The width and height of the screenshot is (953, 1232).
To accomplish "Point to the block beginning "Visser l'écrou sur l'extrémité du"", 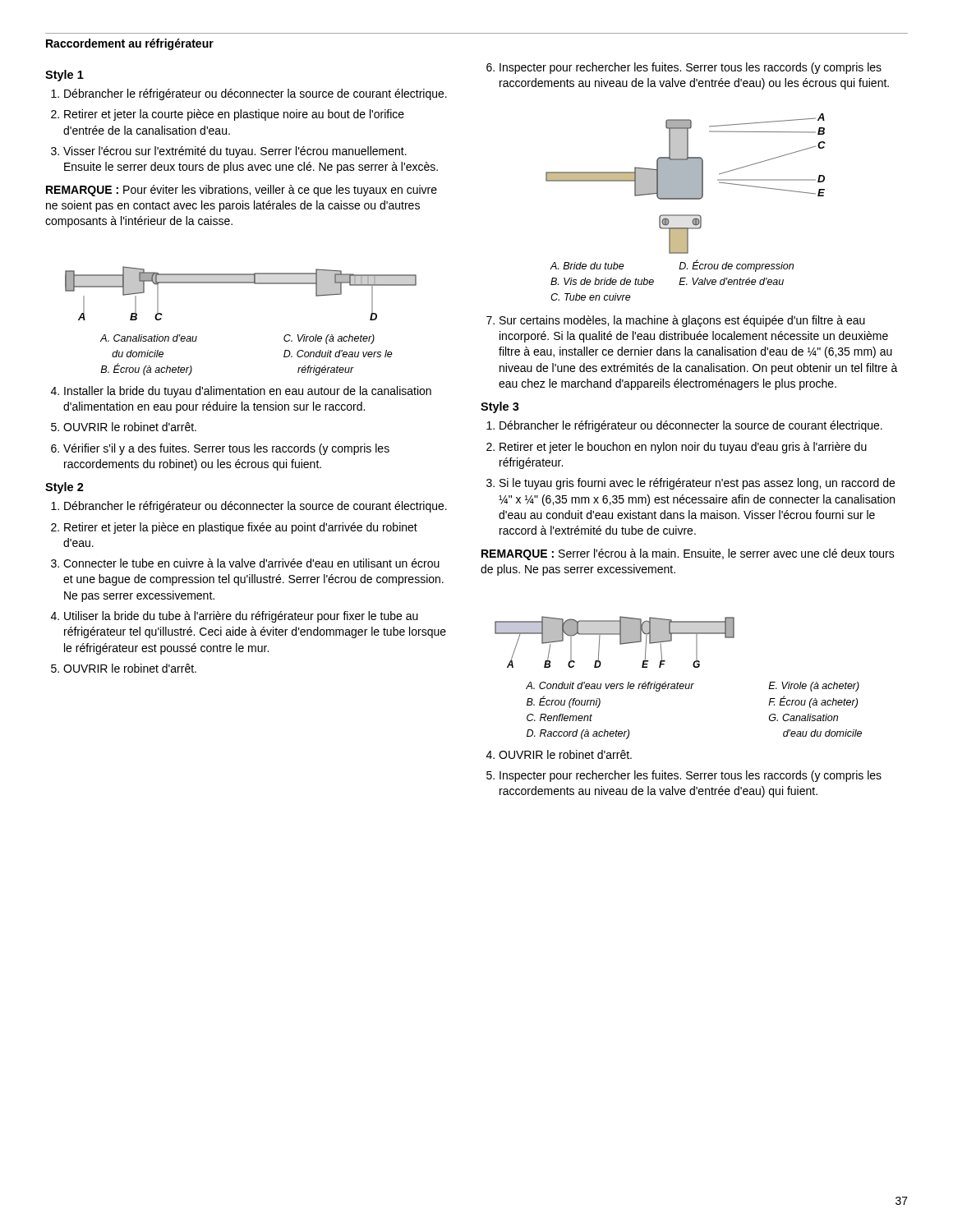I will tap(251, 159).
